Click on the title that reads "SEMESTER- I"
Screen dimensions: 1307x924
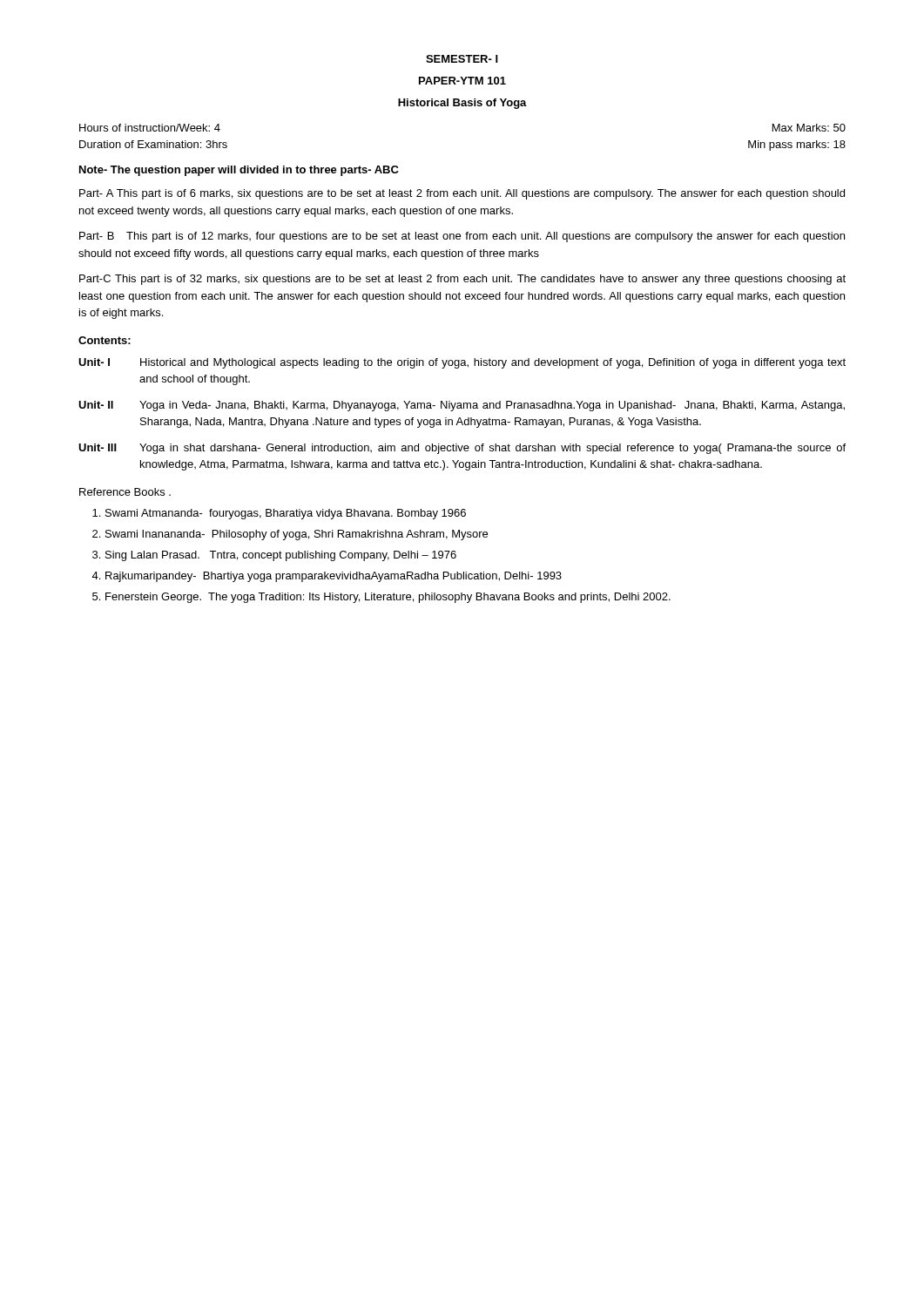pos(462,59)
